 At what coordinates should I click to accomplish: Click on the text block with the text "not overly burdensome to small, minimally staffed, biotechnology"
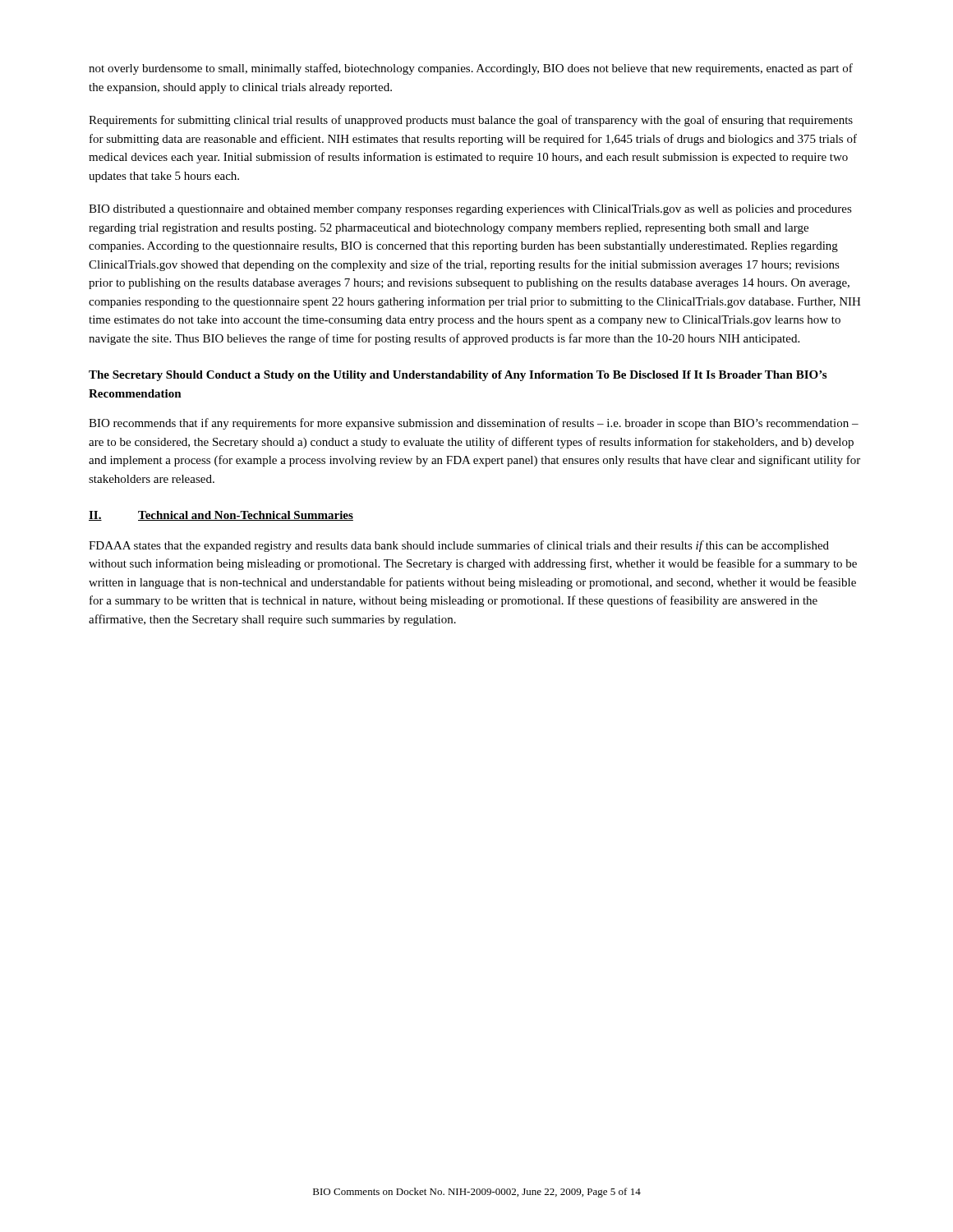click(x=471, y=77)
